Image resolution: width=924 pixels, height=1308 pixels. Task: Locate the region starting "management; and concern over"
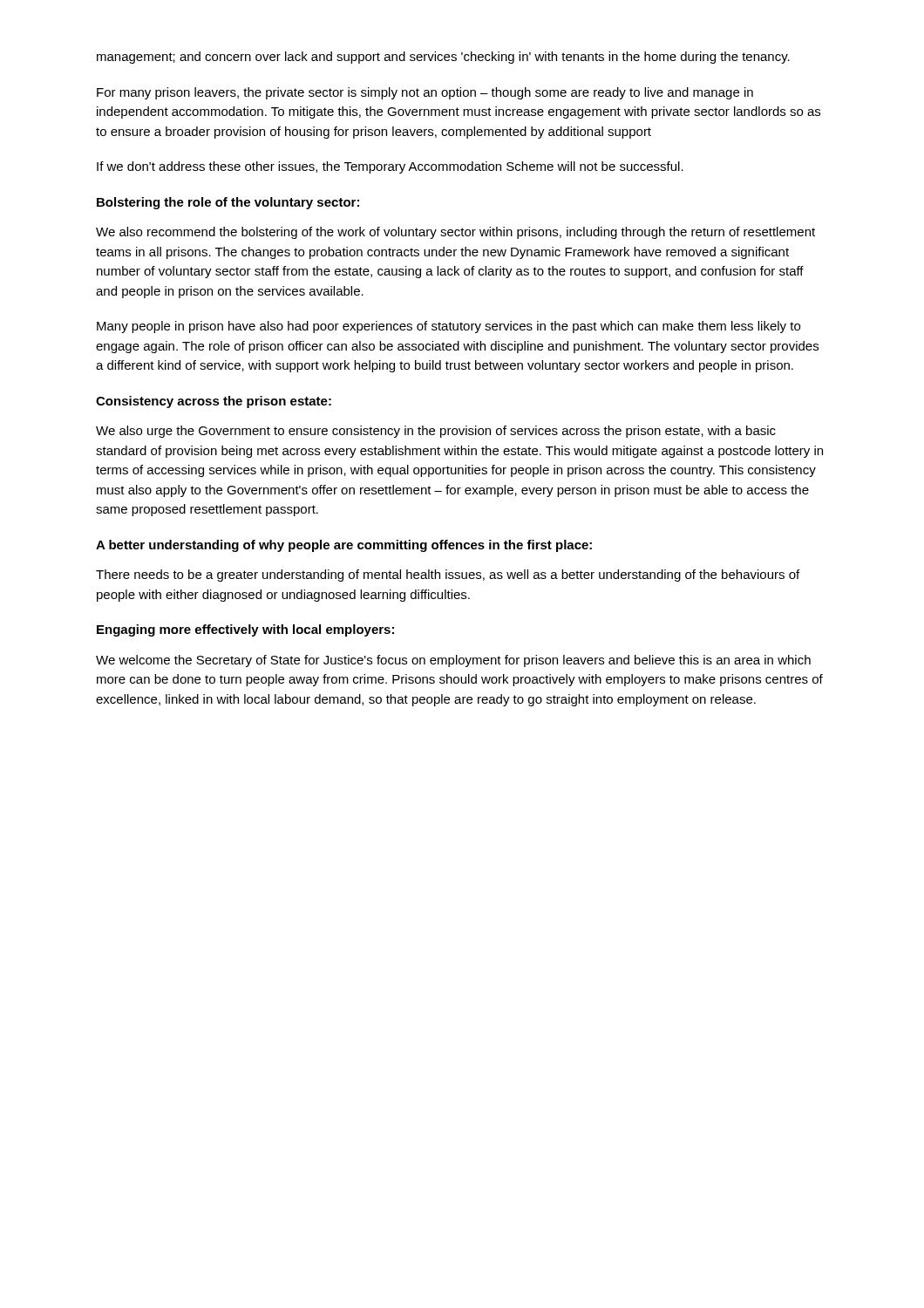pyautogui.click(x=443, y=56)
